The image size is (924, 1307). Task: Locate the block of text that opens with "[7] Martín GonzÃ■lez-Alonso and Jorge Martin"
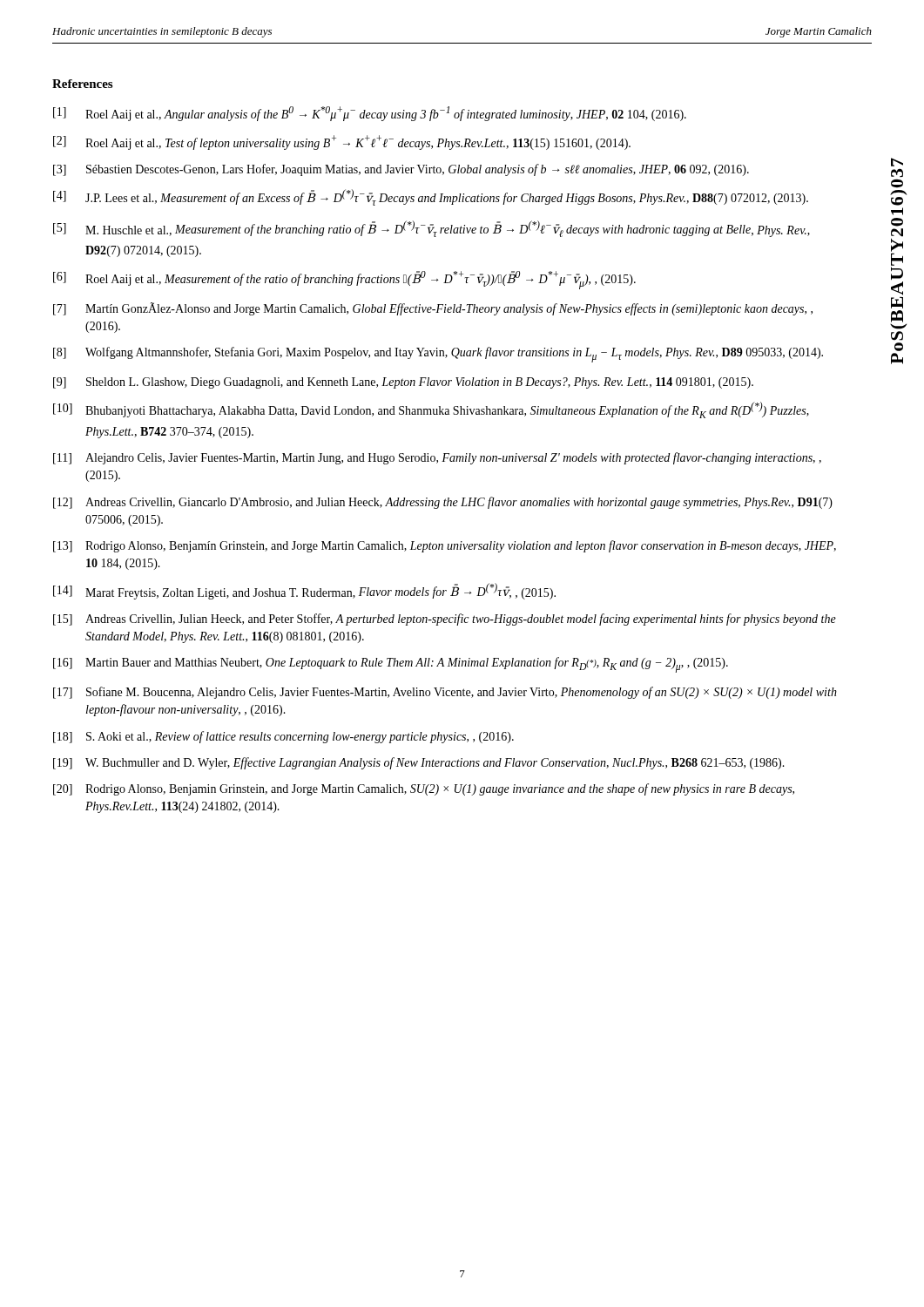coord(449,318)
